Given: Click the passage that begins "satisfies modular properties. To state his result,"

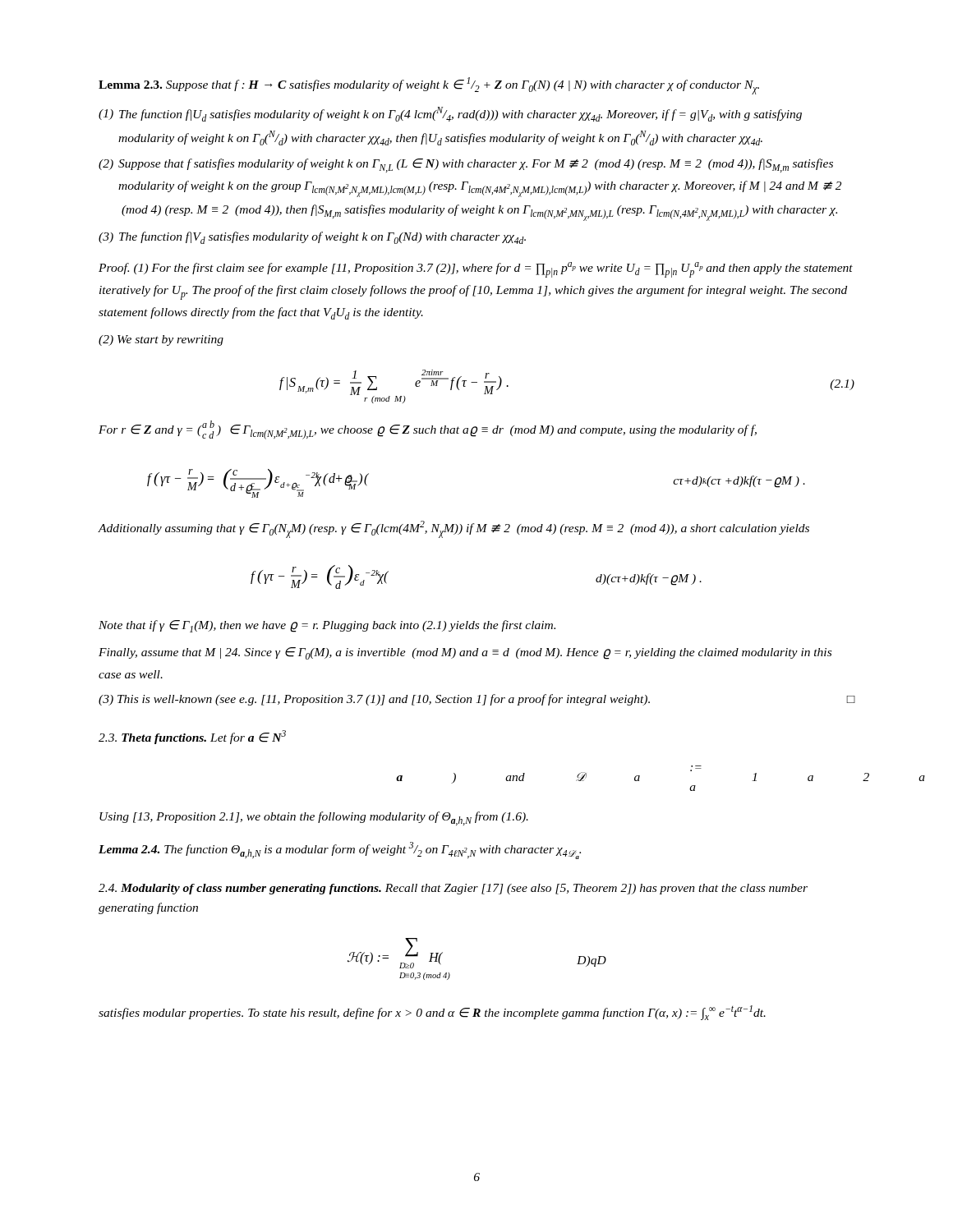Looking at the screenshot, I should tap(433, 1013).
